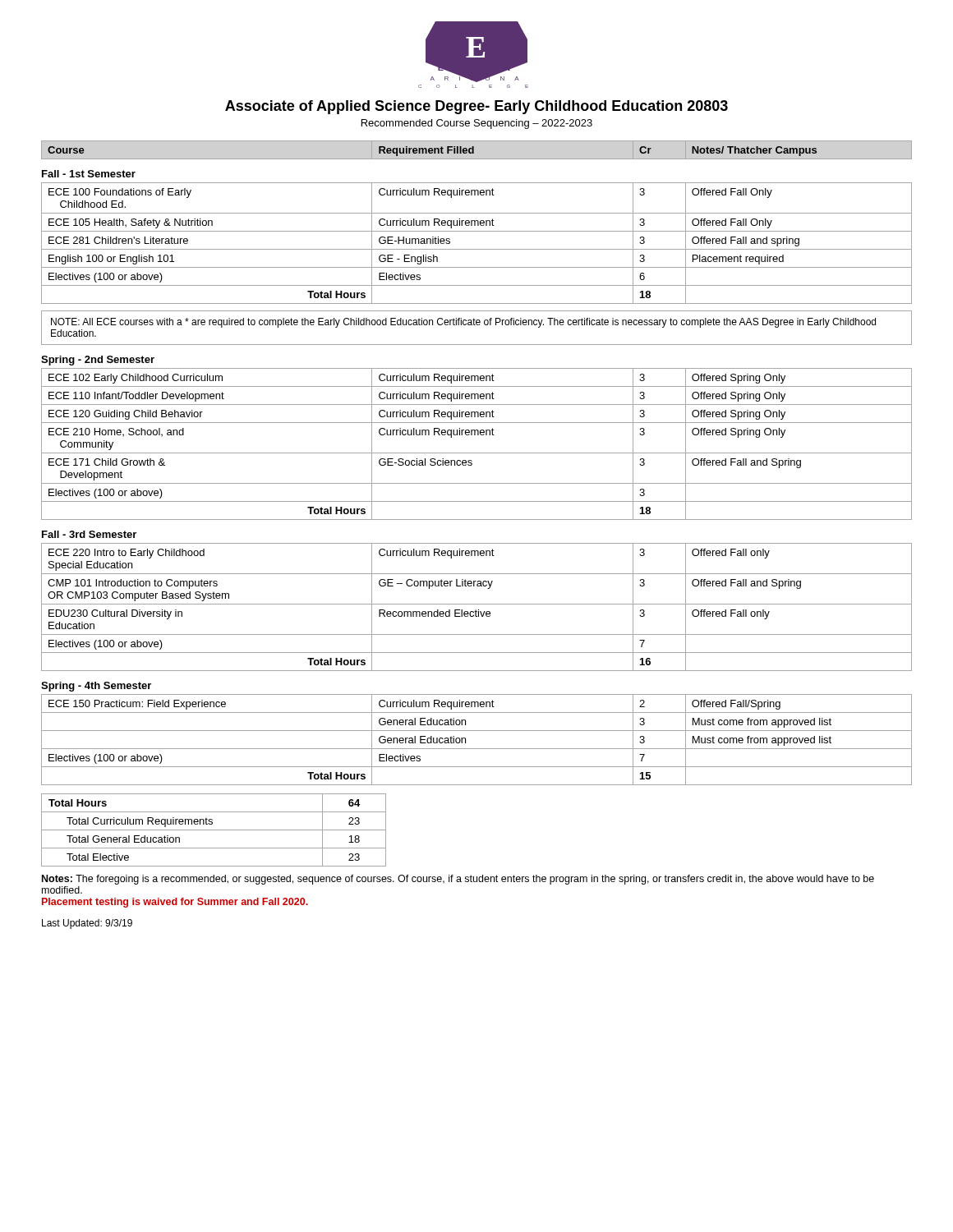The width and height of the screenshot is (953, 1232).
Task: Select the passage starting "Notes: The foregoing is a recommended,"
Action: click(458, 890)
